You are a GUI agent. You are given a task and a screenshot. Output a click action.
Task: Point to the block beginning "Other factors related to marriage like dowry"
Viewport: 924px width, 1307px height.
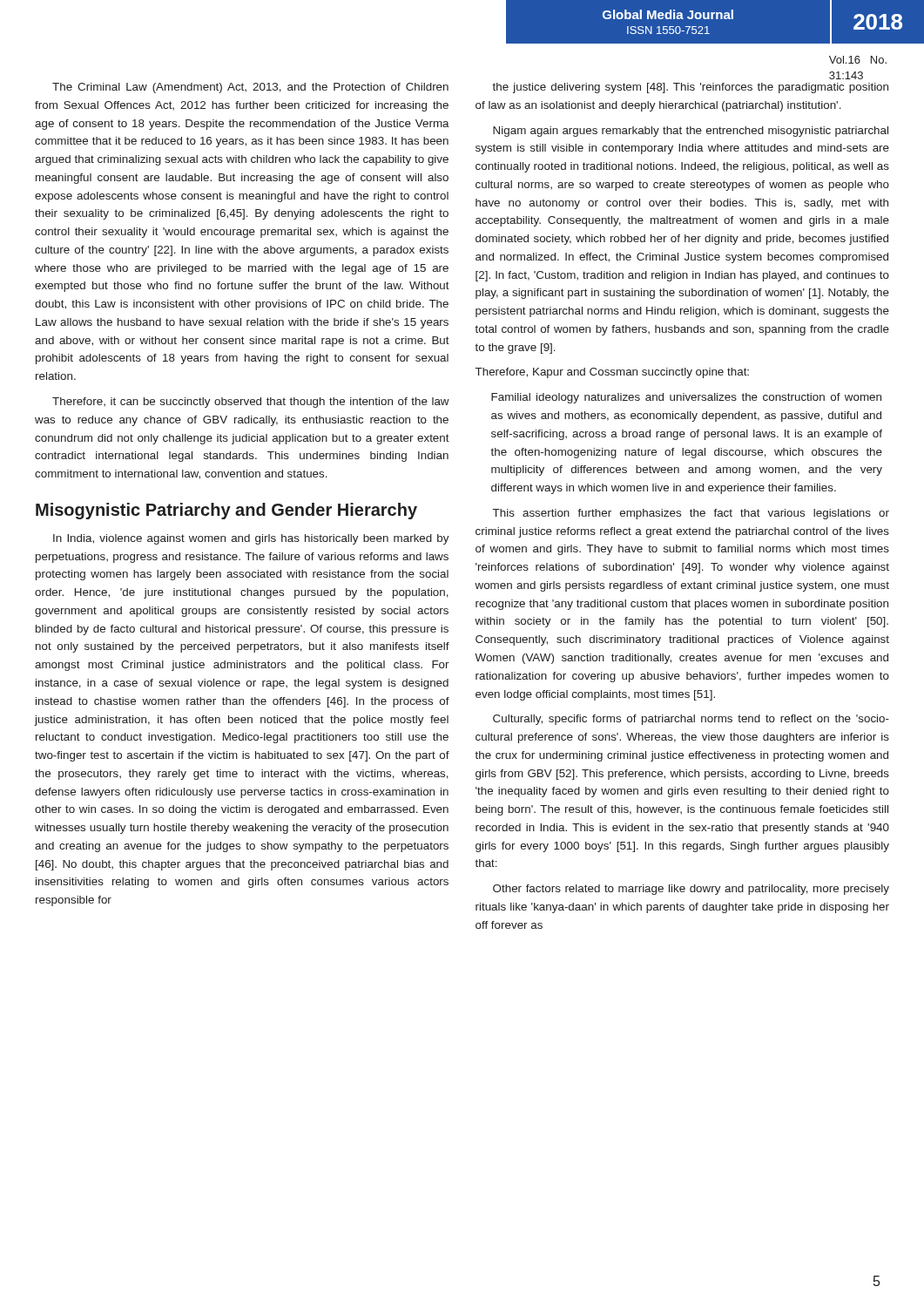point(682,907)
